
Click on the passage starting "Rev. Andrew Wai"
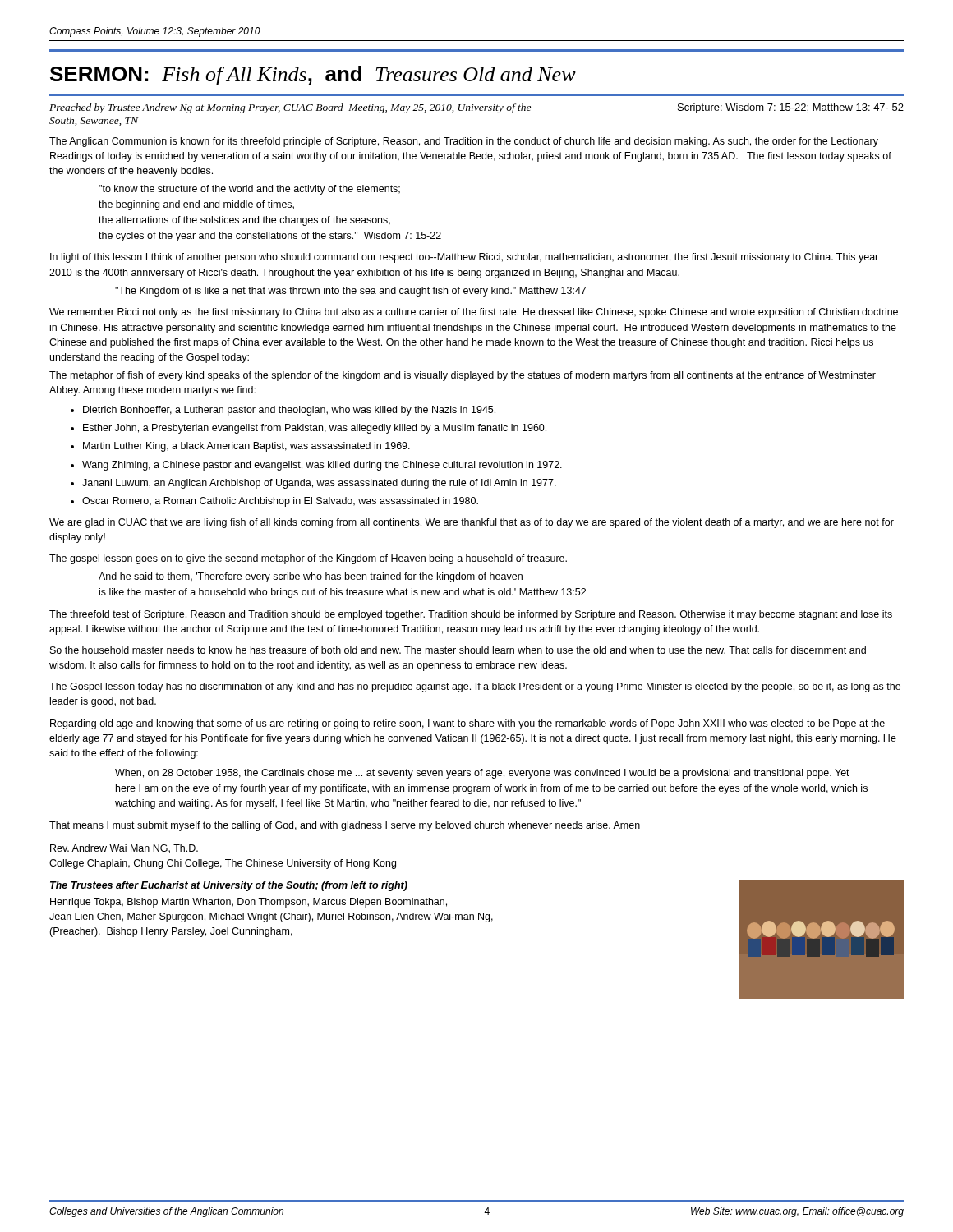pos(223,856)
